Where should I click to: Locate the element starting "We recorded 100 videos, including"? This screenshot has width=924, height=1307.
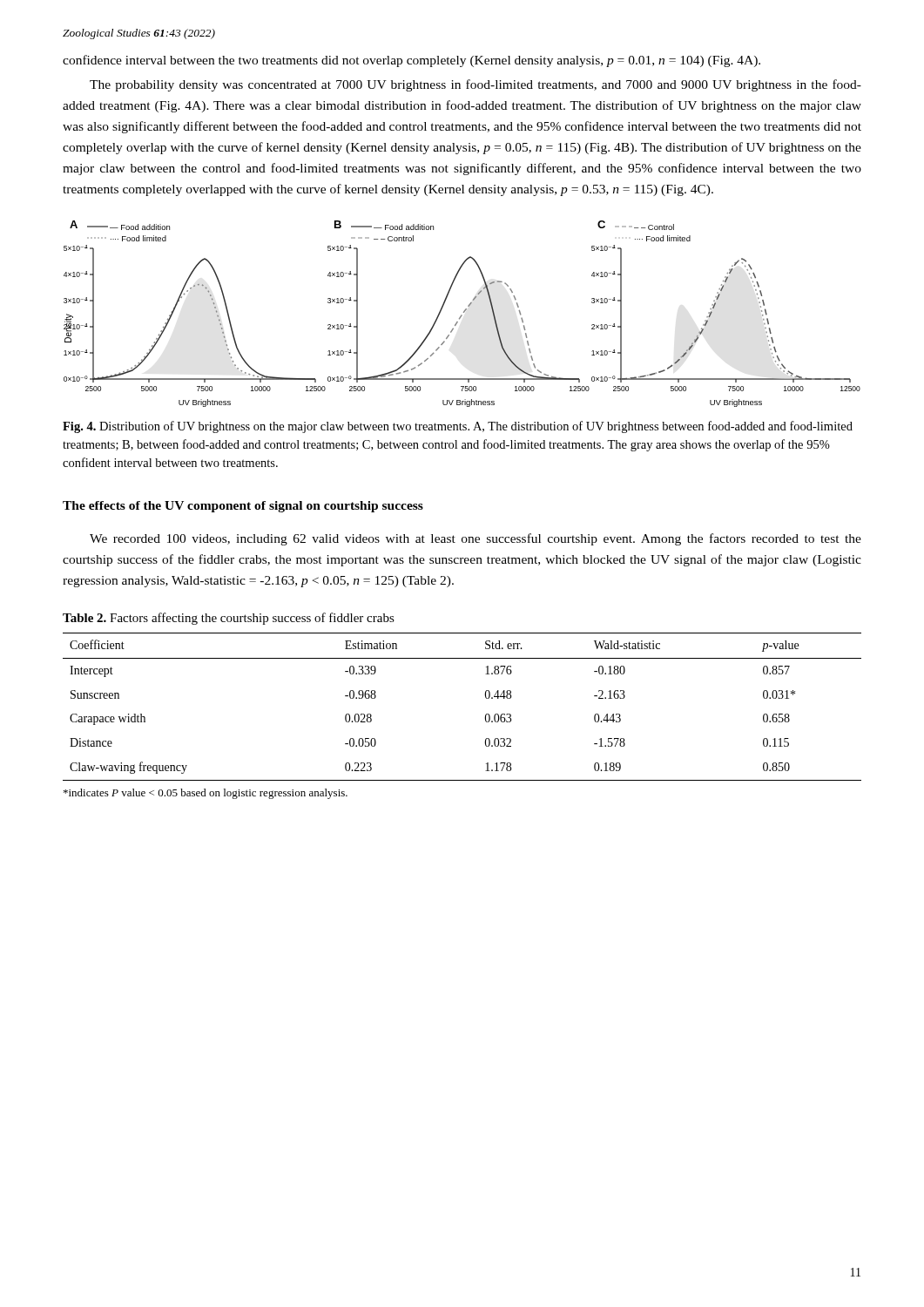(x=462, y=560)
